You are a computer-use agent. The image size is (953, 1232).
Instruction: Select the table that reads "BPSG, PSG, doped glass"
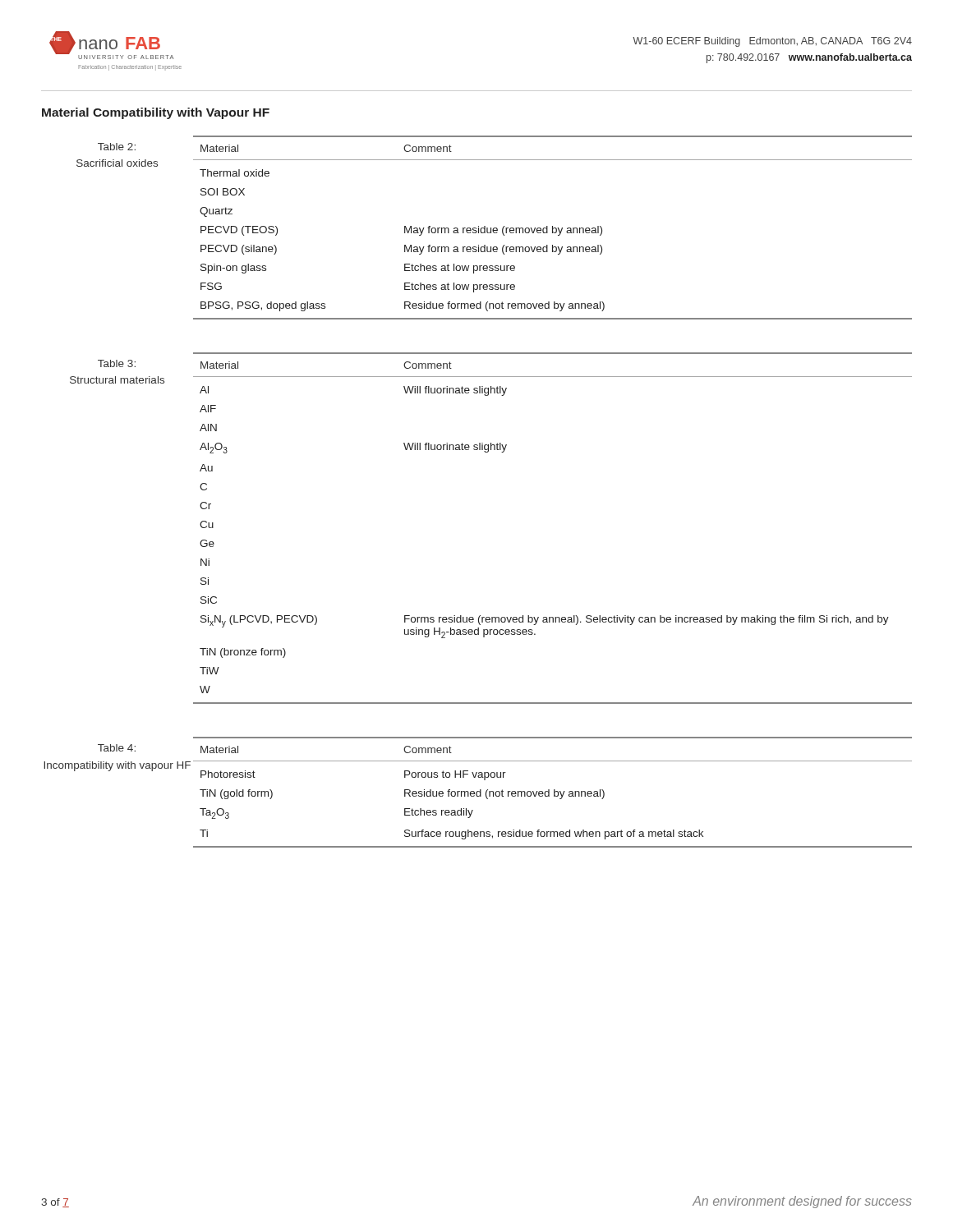[x=553, y=227]
